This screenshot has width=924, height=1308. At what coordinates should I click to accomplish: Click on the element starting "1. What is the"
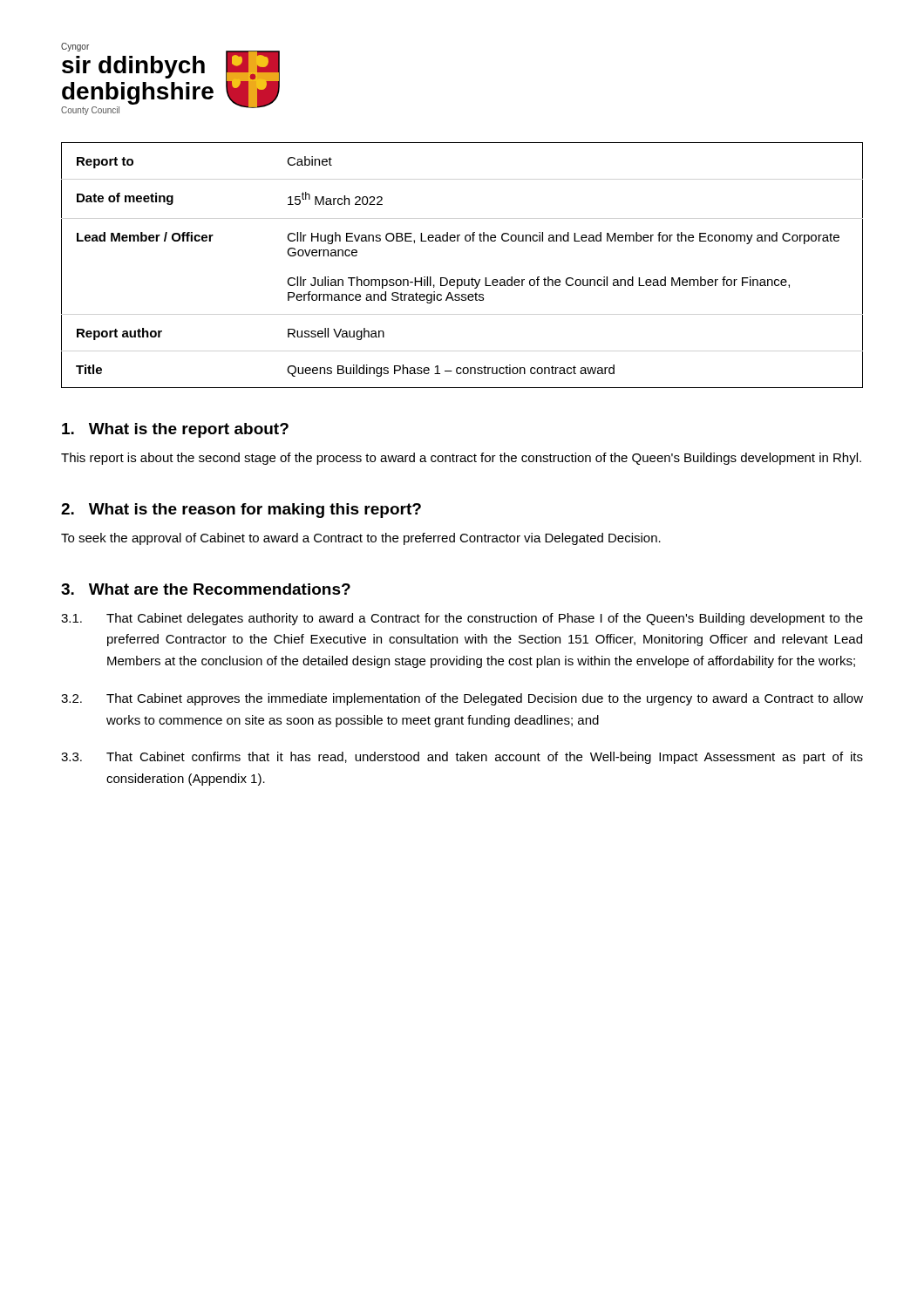(175, 428)
